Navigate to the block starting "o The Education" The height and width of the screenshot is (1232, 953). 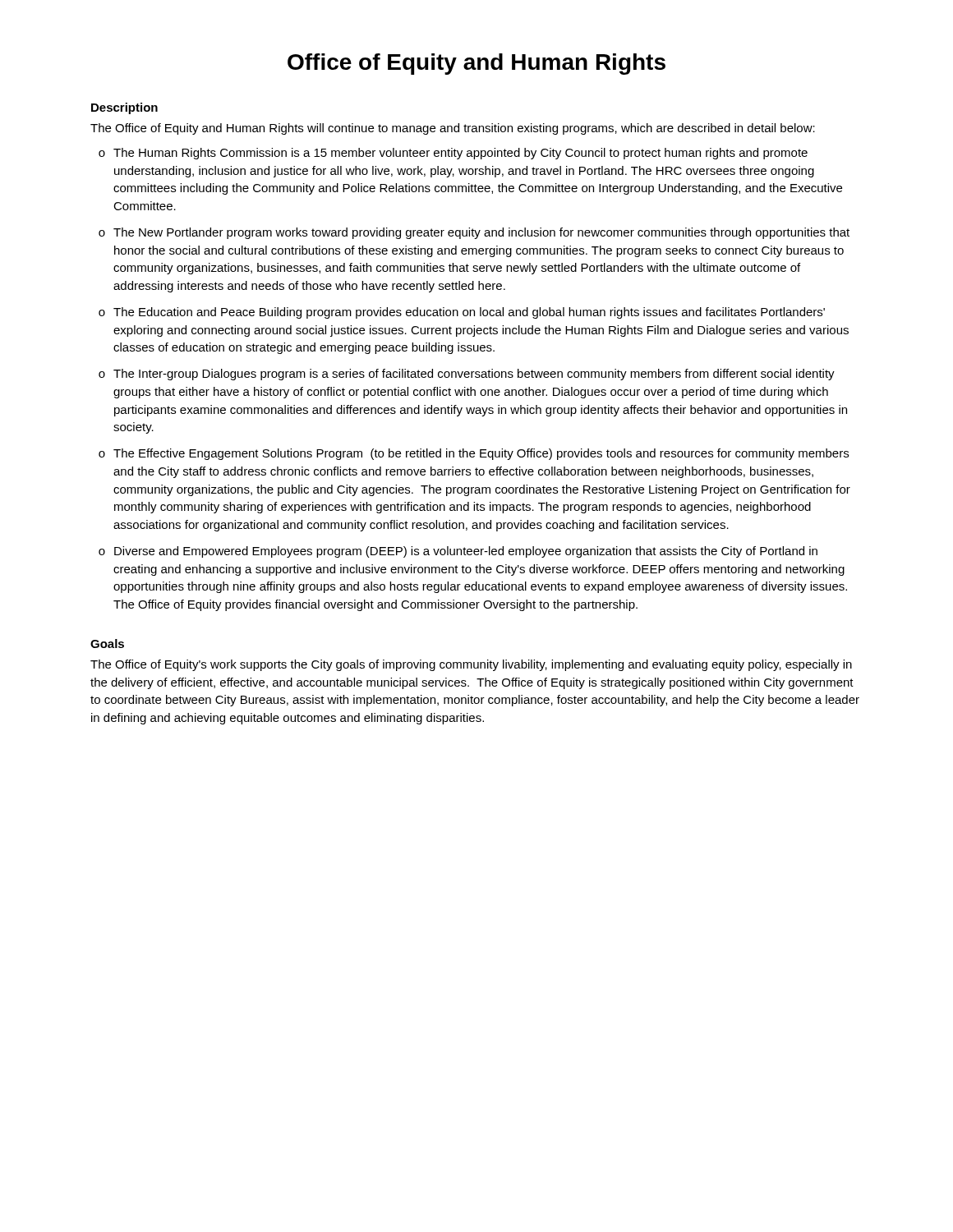pos(476,330)
